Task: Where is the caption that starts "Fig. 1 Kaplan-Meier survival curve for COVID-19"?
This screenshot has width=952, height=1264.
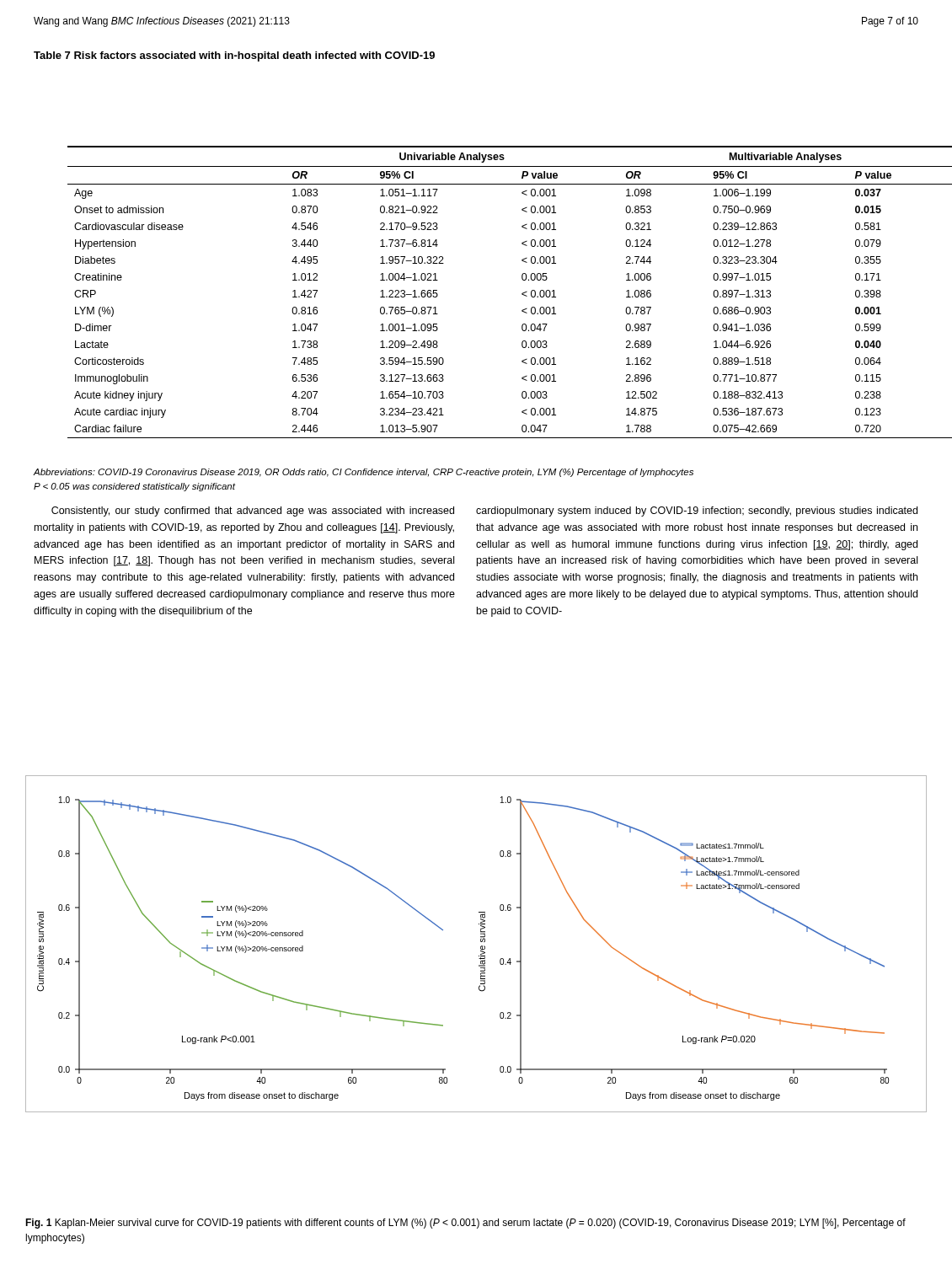Action: coord(465,1230)
